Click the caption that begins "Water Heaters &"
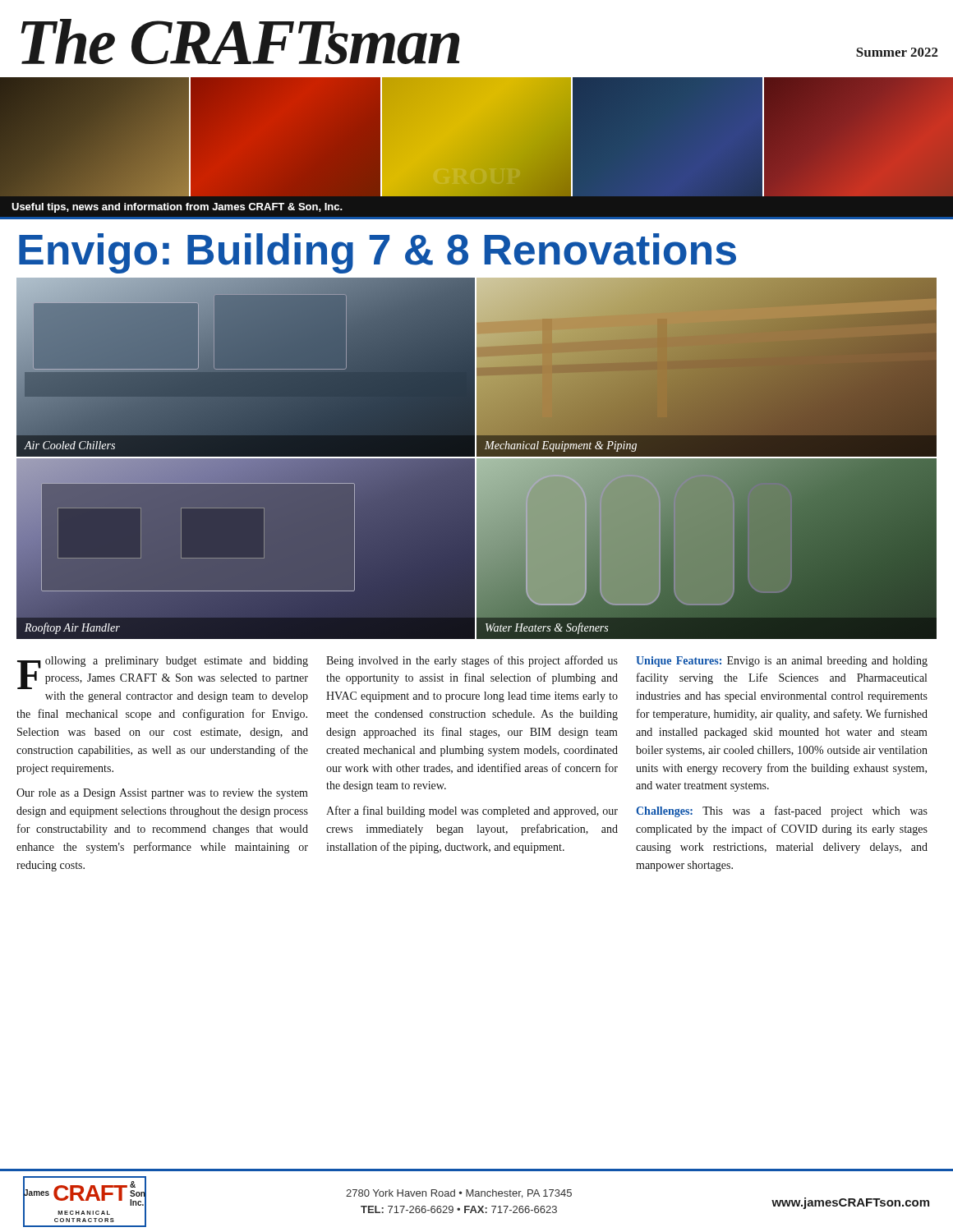Image resolution: width=953 pixels, height=1232 pixels. 547,628
